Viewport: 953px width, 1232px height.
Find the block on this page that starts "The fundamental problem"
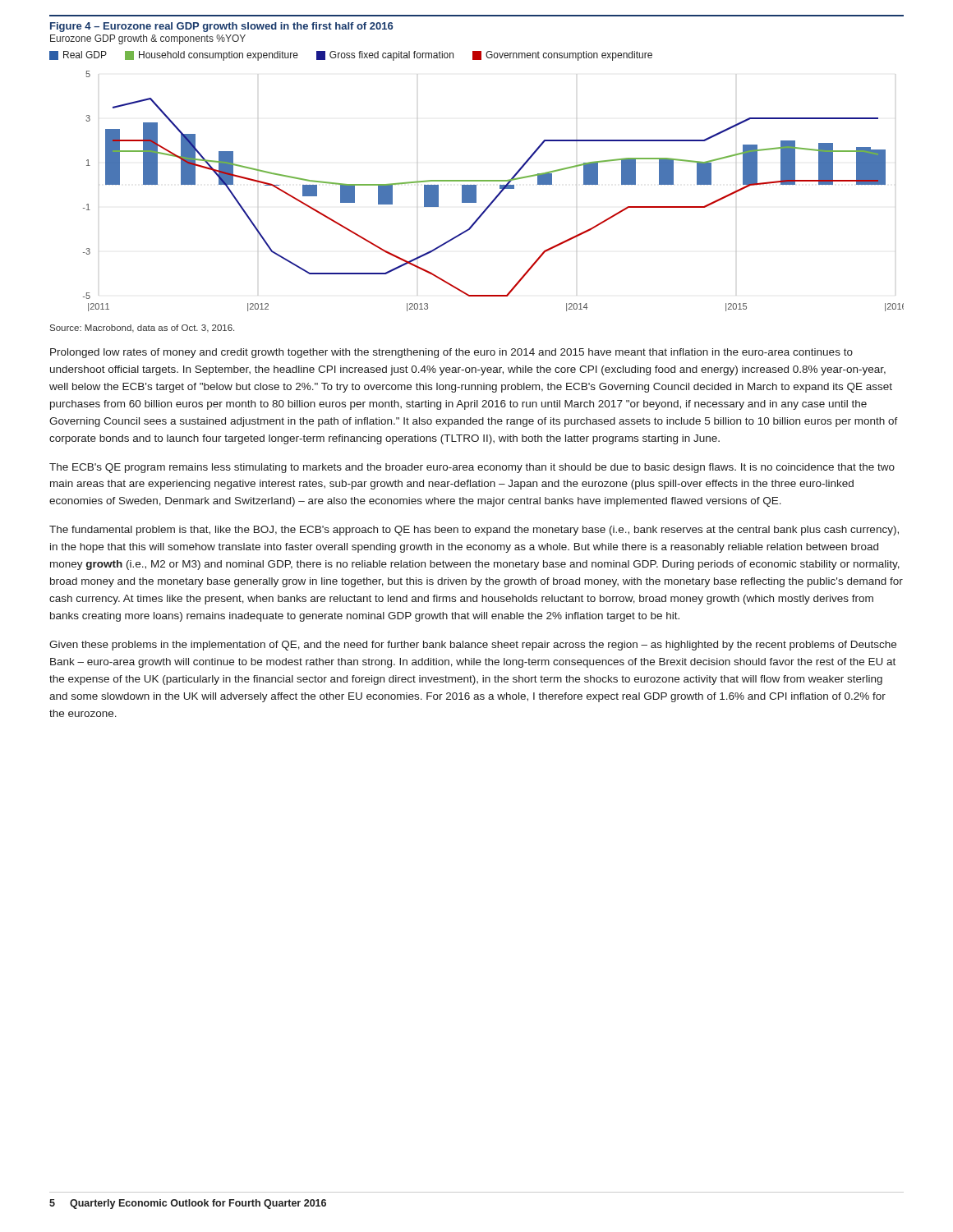(x=476, y=573)
